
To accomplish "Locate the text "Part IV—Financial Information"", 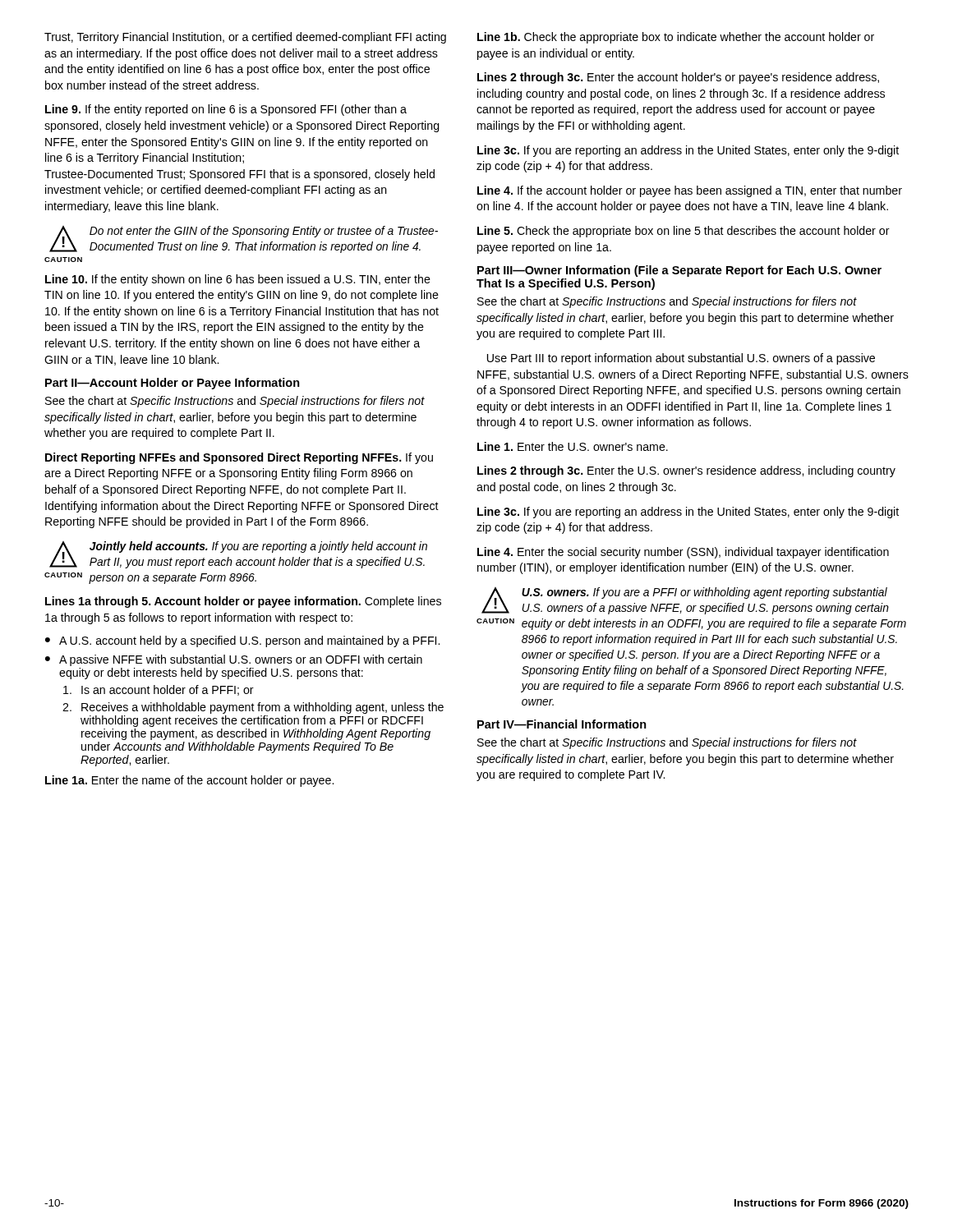I will coord(562,725).
